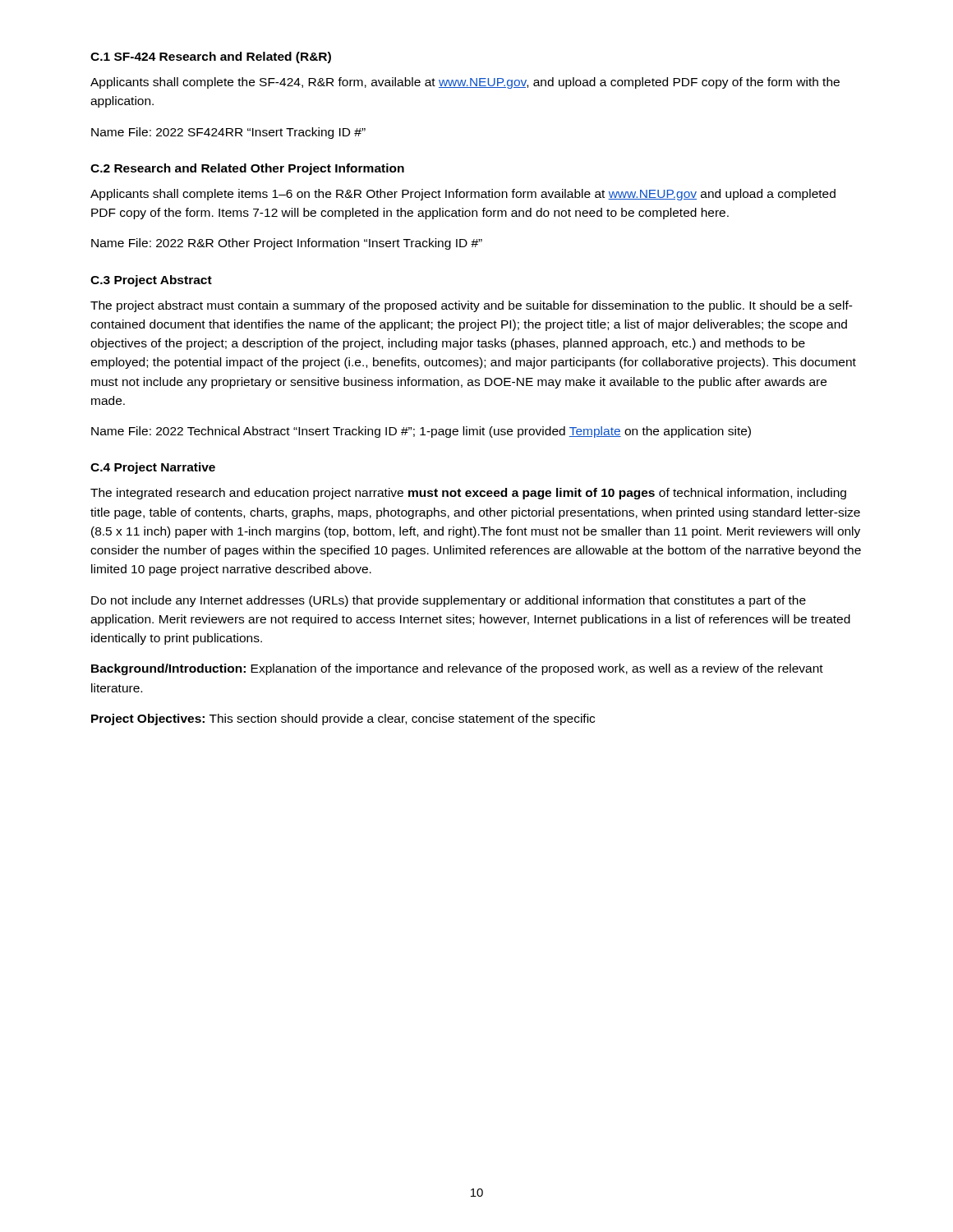
Task: Locate the region starting "Do not include any Internet addresses"
Action: tap(470, 619)
